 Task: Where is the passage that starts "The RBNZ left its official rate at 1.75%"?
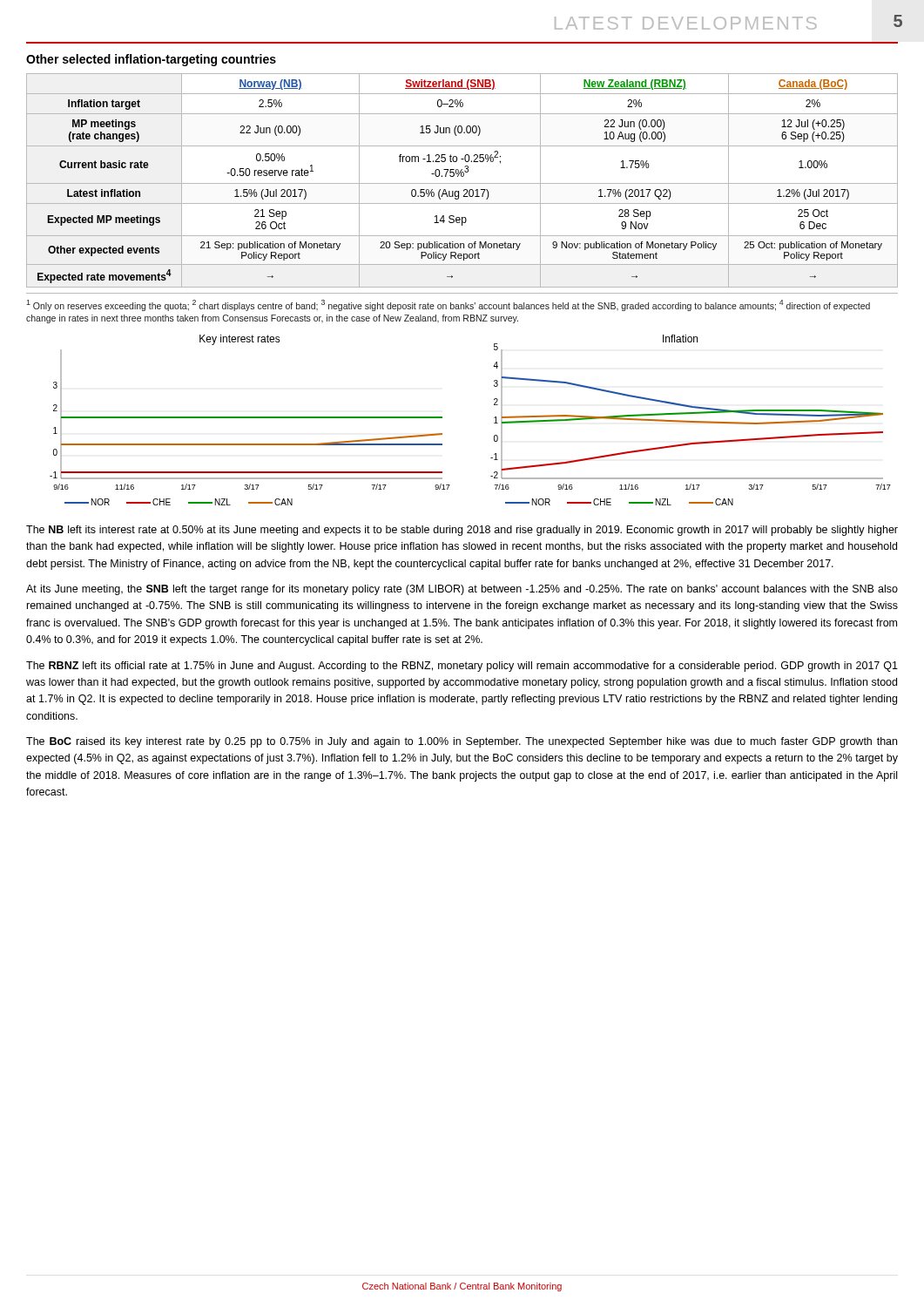click(x=462, y=691)
